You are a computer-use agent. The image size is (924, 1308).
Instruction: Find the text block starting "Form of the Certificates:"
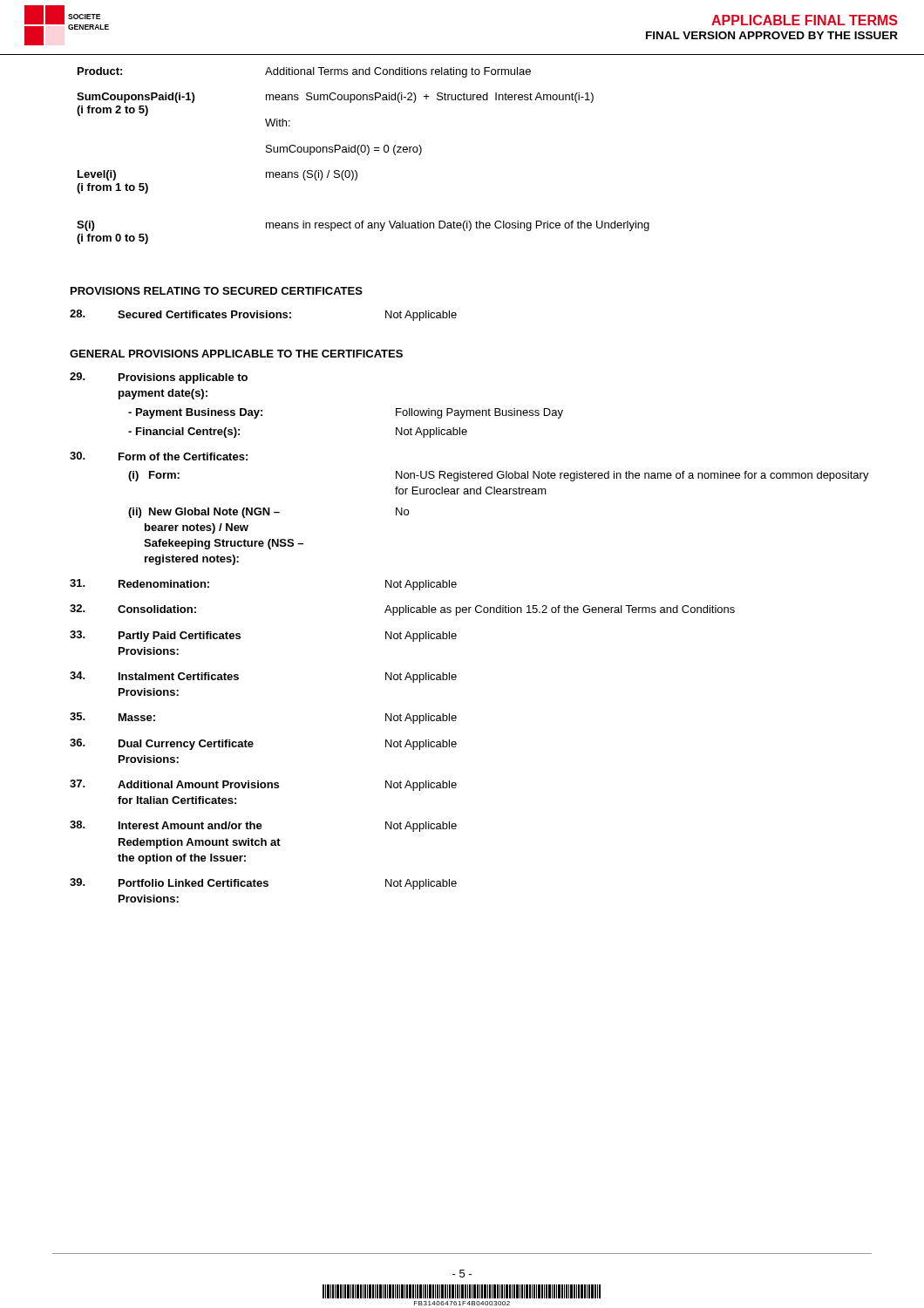(x=159, y=456)
